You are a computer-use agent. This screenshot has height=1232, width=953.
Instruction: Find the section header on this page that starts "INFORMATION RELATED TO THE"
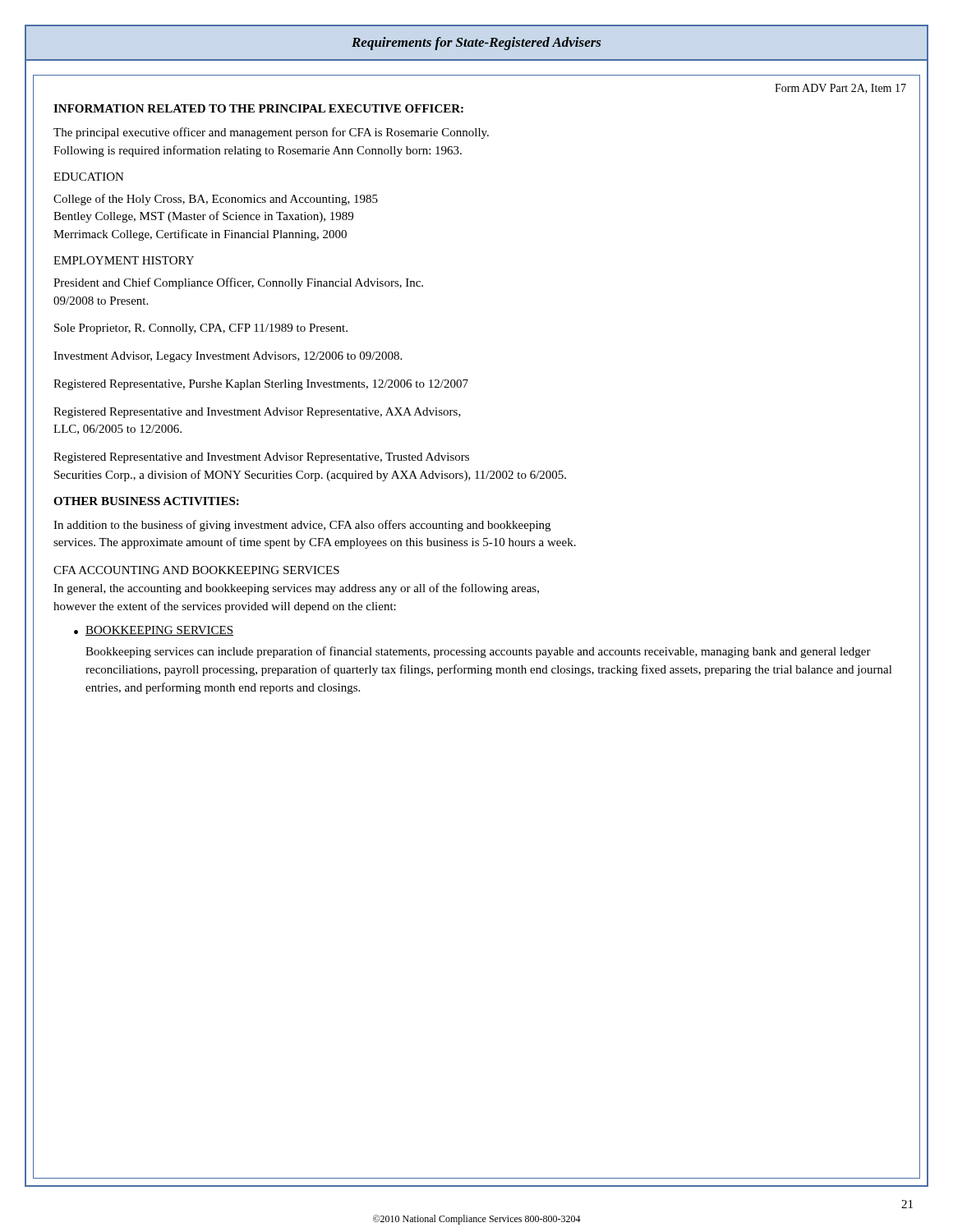(x=259, y=108)
